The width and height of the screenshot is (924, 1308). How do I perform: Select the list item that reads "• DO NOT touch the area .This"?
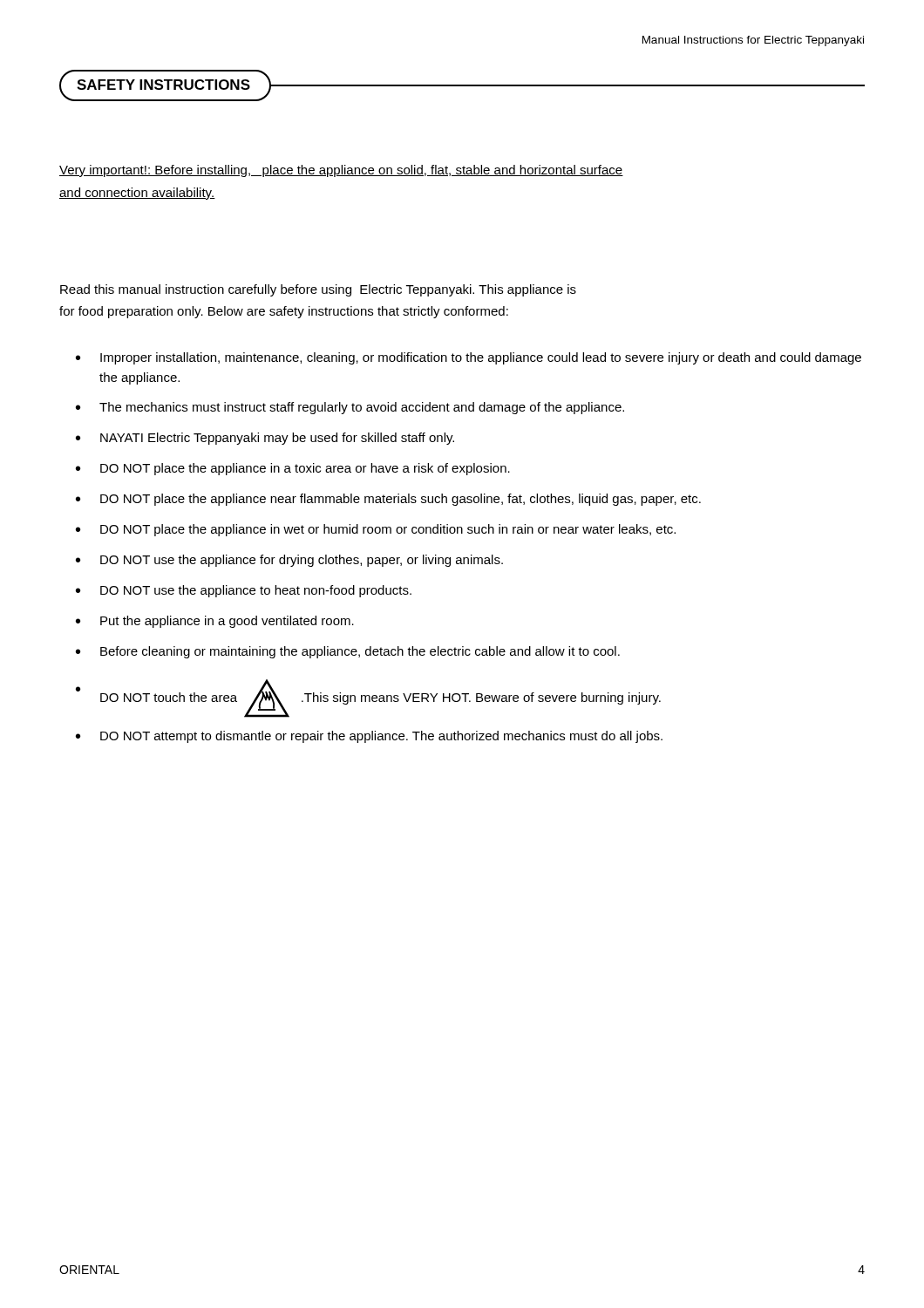click(462, 698)
